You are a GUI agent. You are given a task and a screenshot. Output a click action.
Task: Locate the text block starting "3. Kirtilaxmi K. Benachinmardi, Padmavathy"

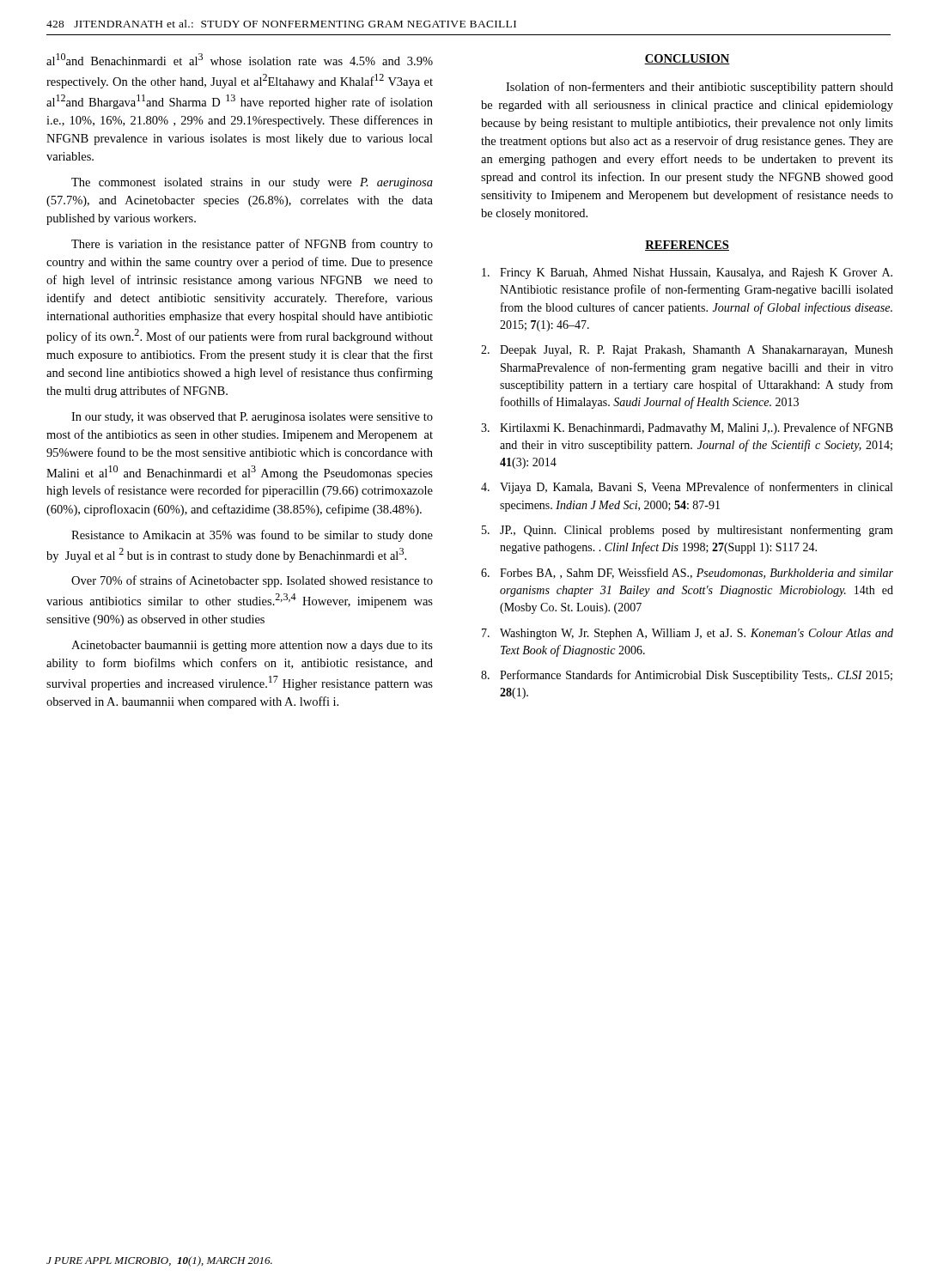click(687, 446)
